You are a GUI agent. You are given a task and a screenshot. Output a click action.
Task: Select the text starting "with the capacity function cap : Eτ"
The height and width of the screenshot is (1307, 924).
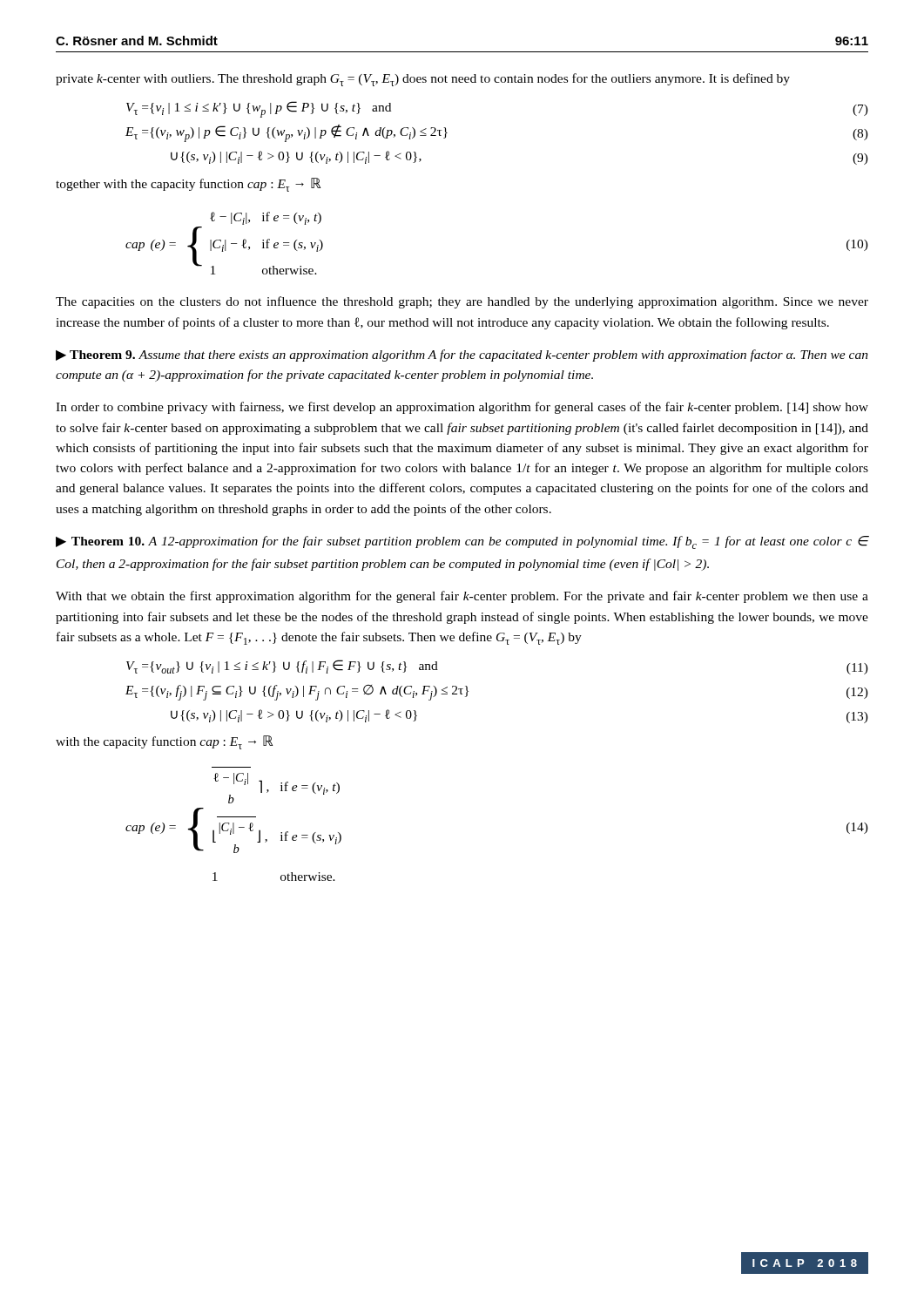pos(165,743)
